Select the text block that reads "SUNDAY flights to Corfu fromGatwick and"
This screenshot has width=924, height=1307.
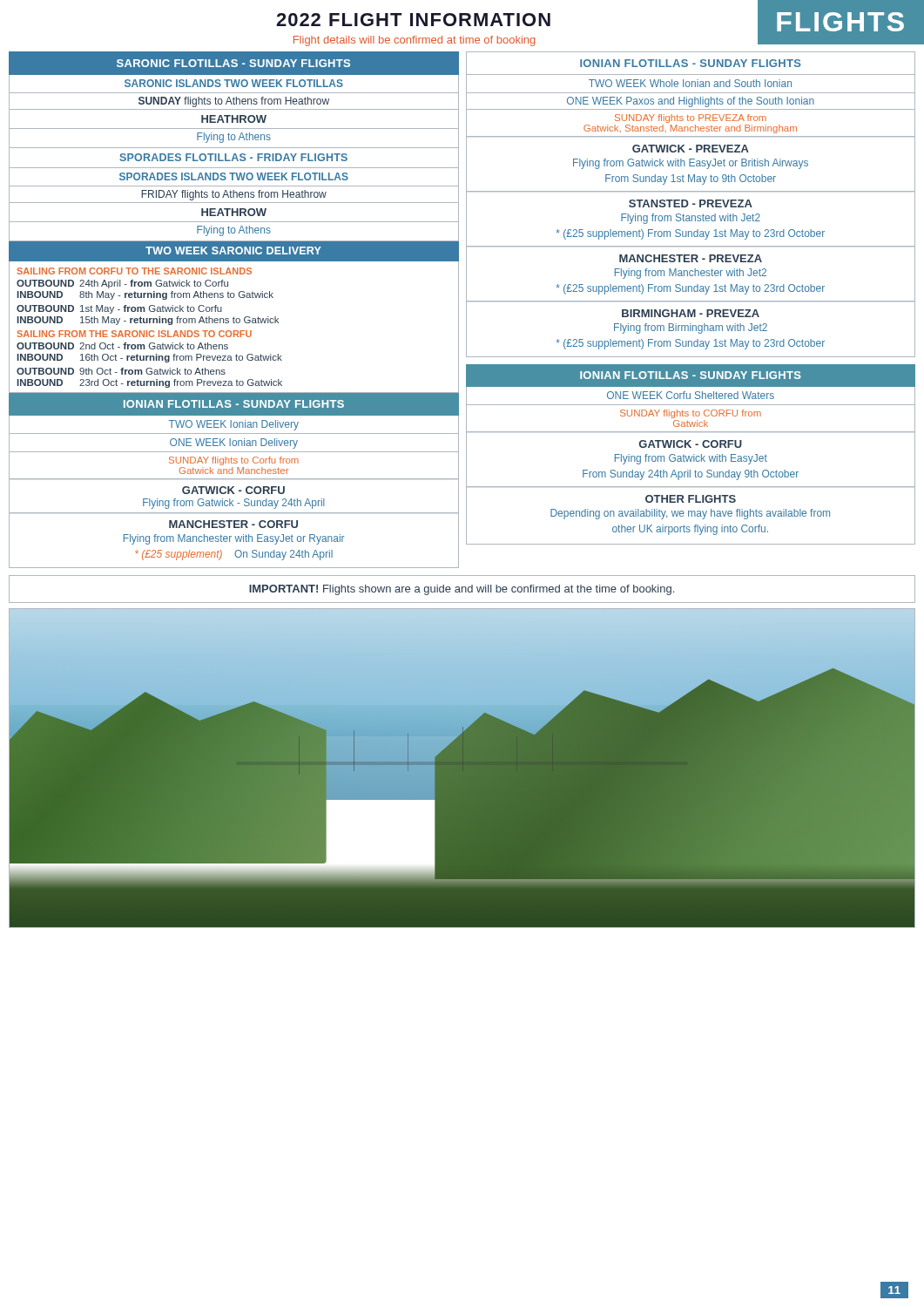(234, 465)
